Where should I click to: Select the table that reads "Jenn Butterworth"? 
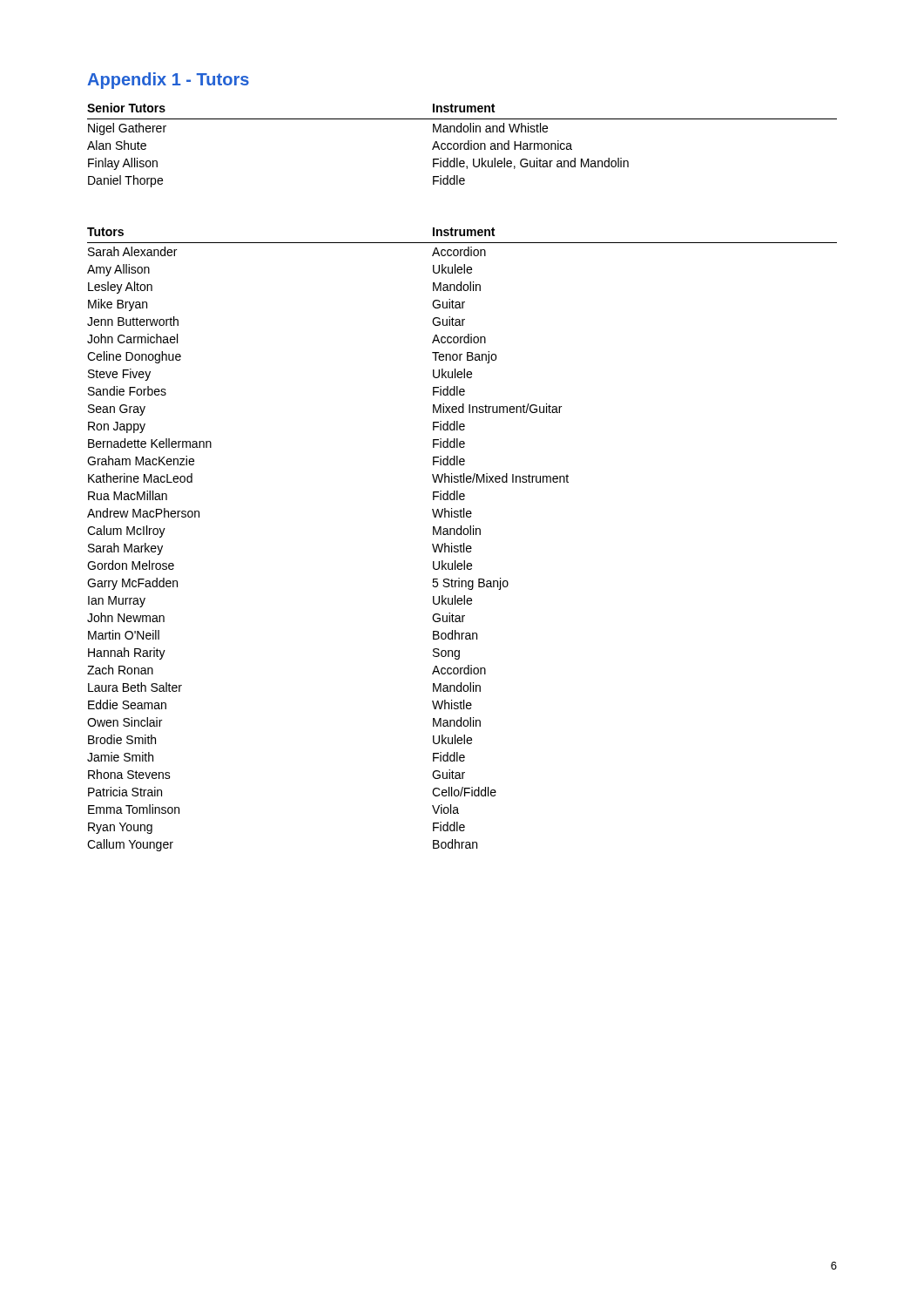tap(462, 538)
